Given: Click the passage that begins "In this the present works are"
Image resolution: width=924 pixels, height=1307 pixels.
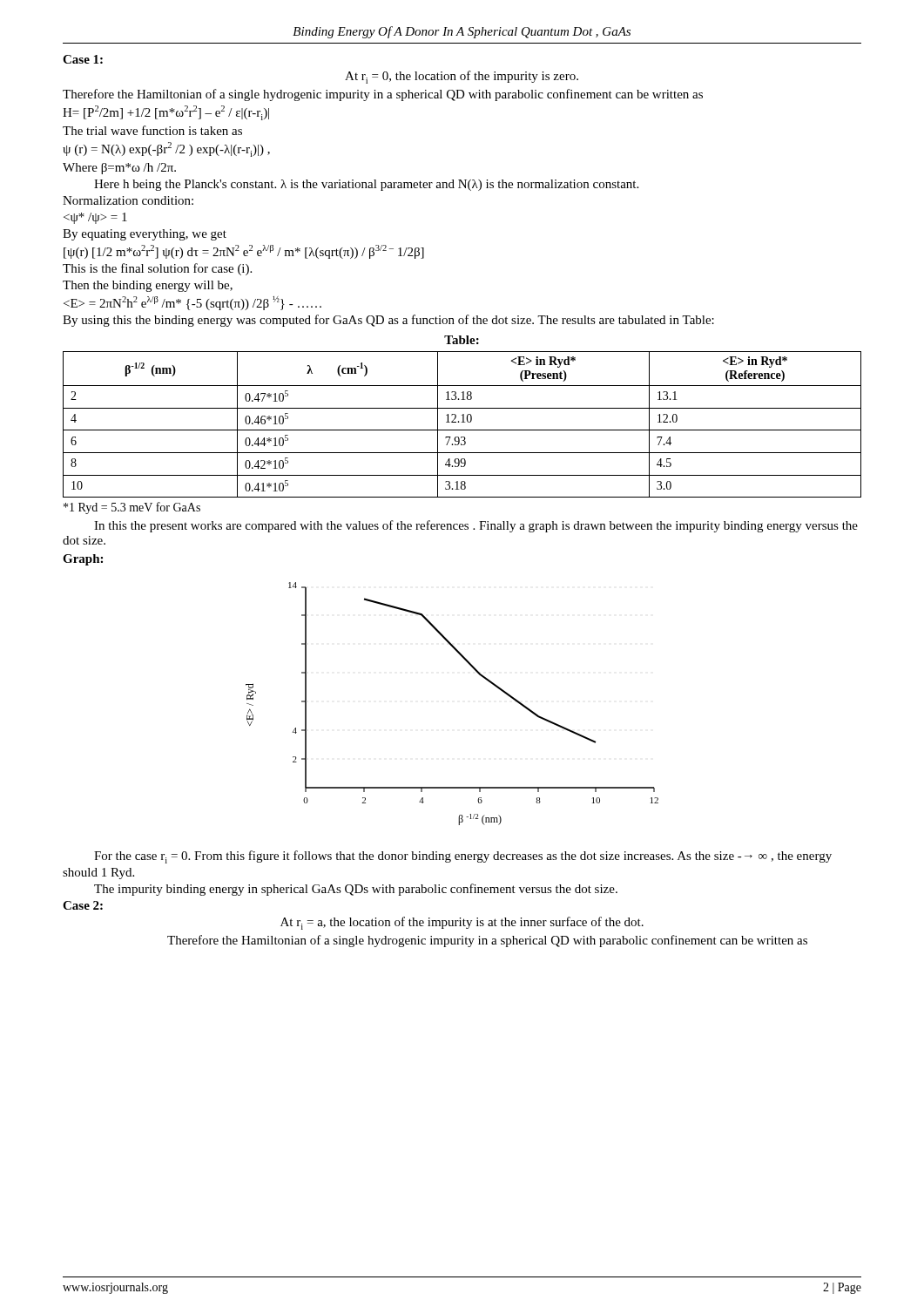Looking at the screenshot, I should 460,533.
